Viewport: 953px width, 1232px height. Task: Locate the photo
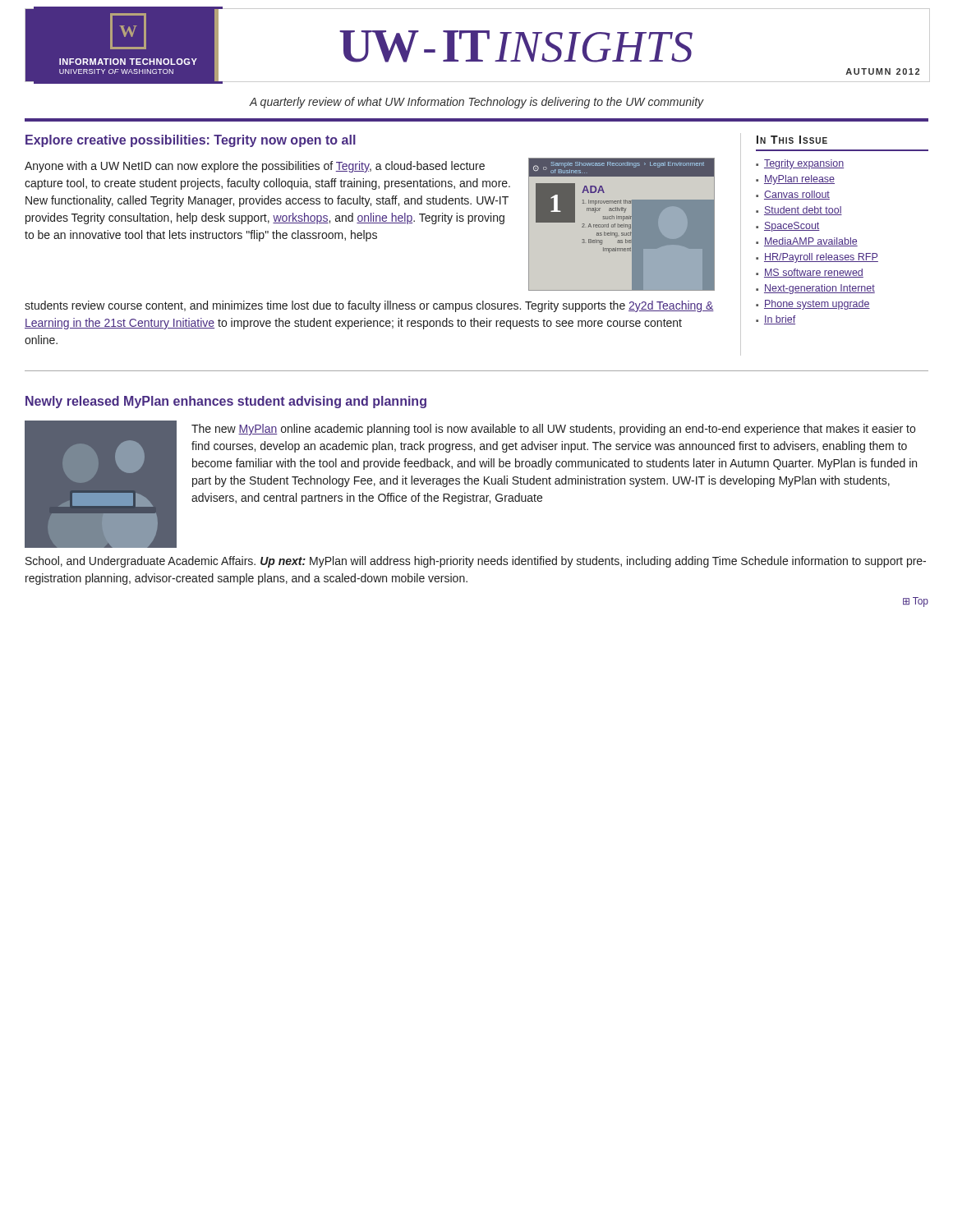coord(101,484)
